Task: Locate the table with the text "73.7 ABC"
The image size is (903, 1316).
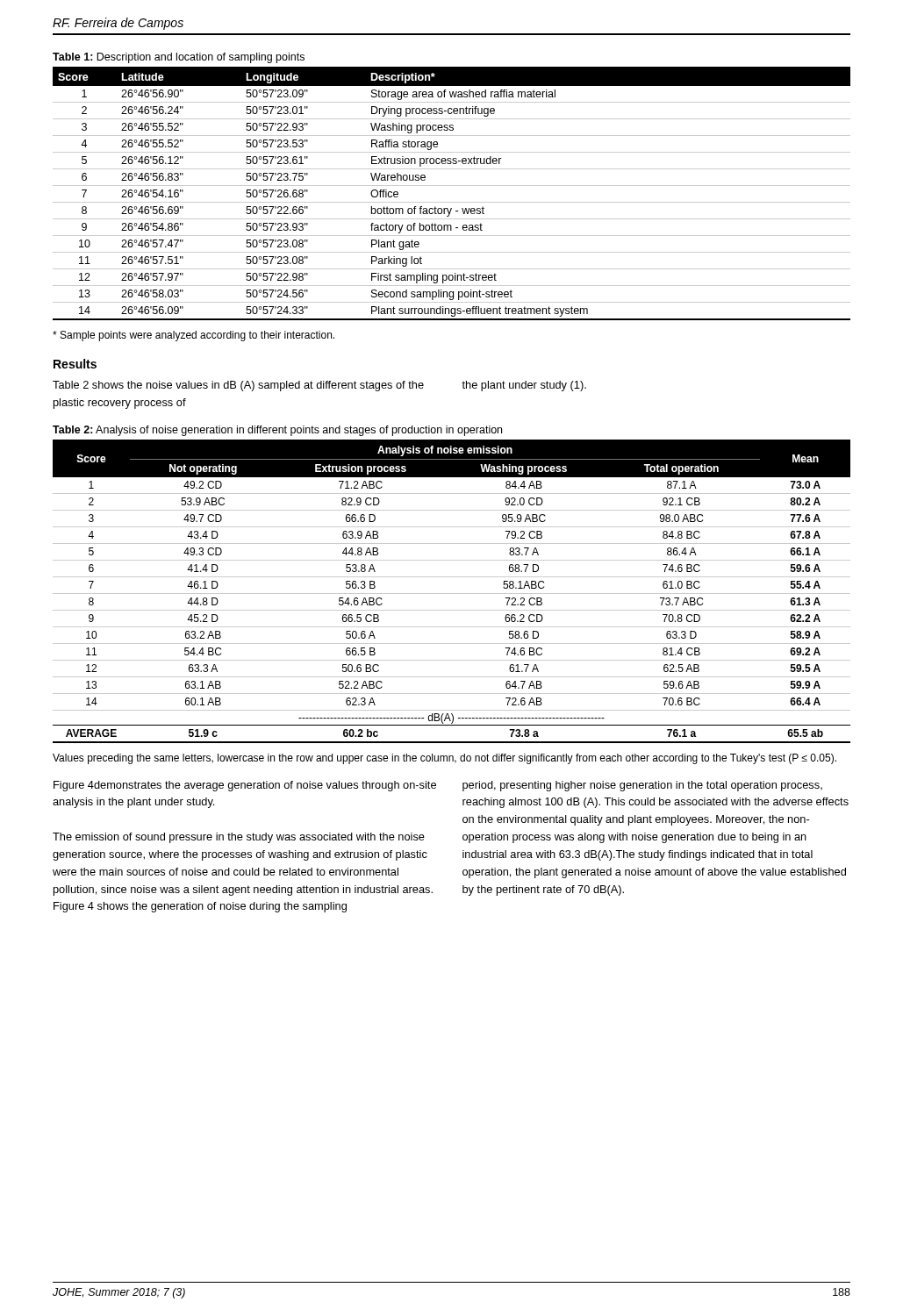Action: [x=452, y=591]
